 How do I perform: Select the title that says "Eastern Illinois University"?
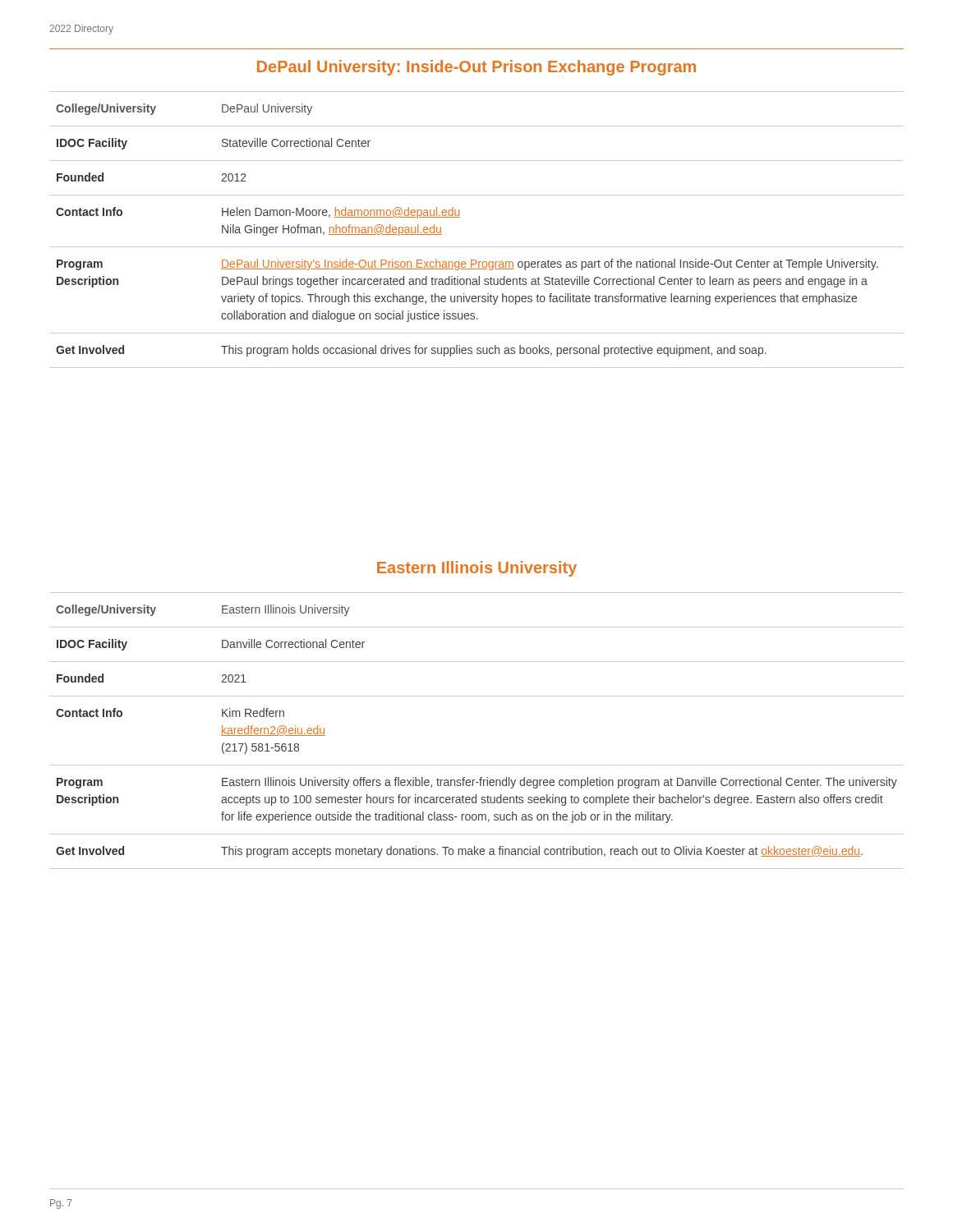pos(476,568)
